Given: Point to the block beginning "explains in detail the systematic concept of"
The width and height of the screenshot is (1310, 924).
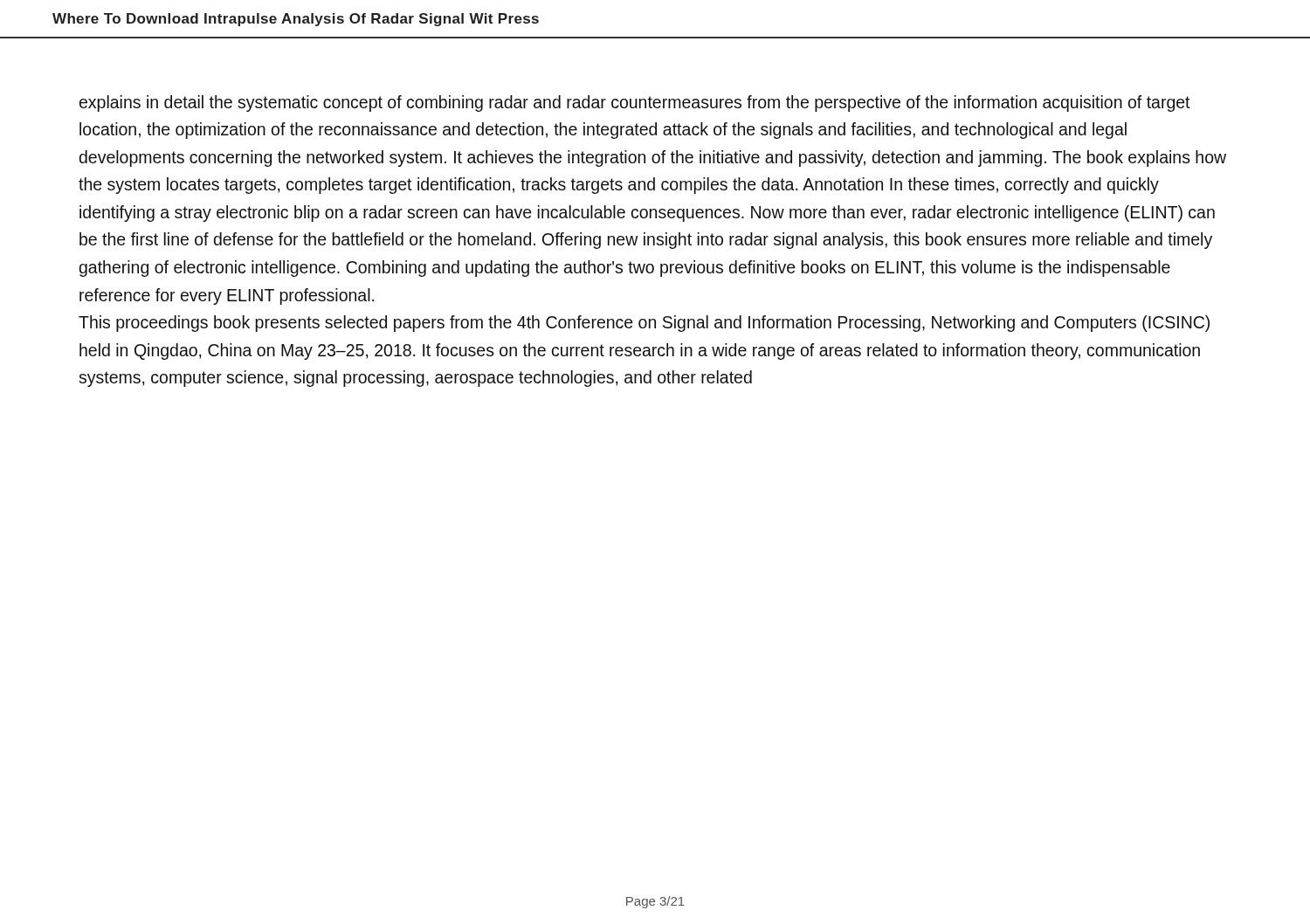Looking at the screenshot, I should point(655,240).
